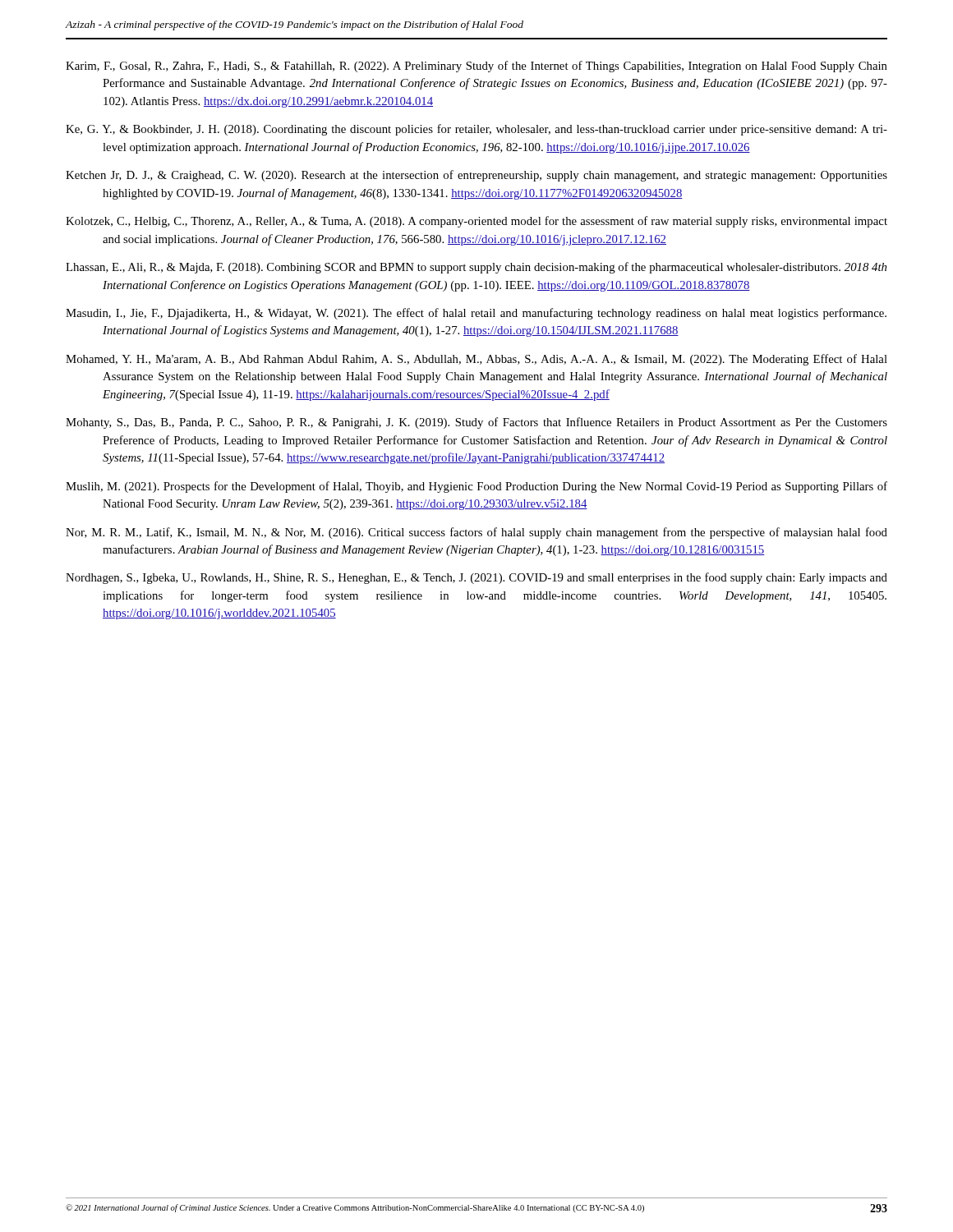This screenshot has width=953, height=1232.
Task: Click the passage that begins "Muslih, M. (2021). Prospects for"
Action: tap(476, 495)
